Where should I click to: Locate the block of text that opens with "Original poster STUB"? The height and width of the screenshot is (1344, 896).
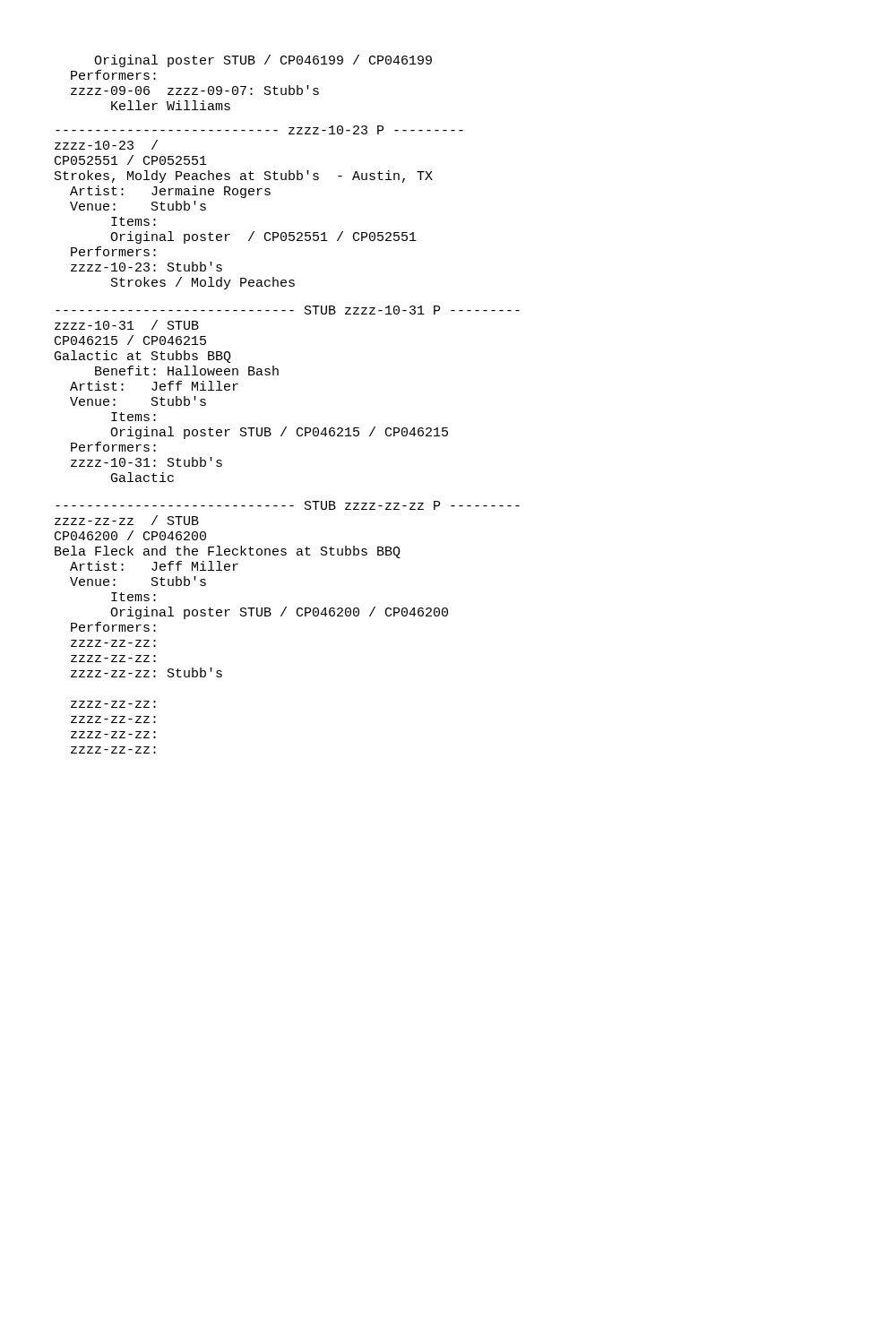(x=263, y=61)
